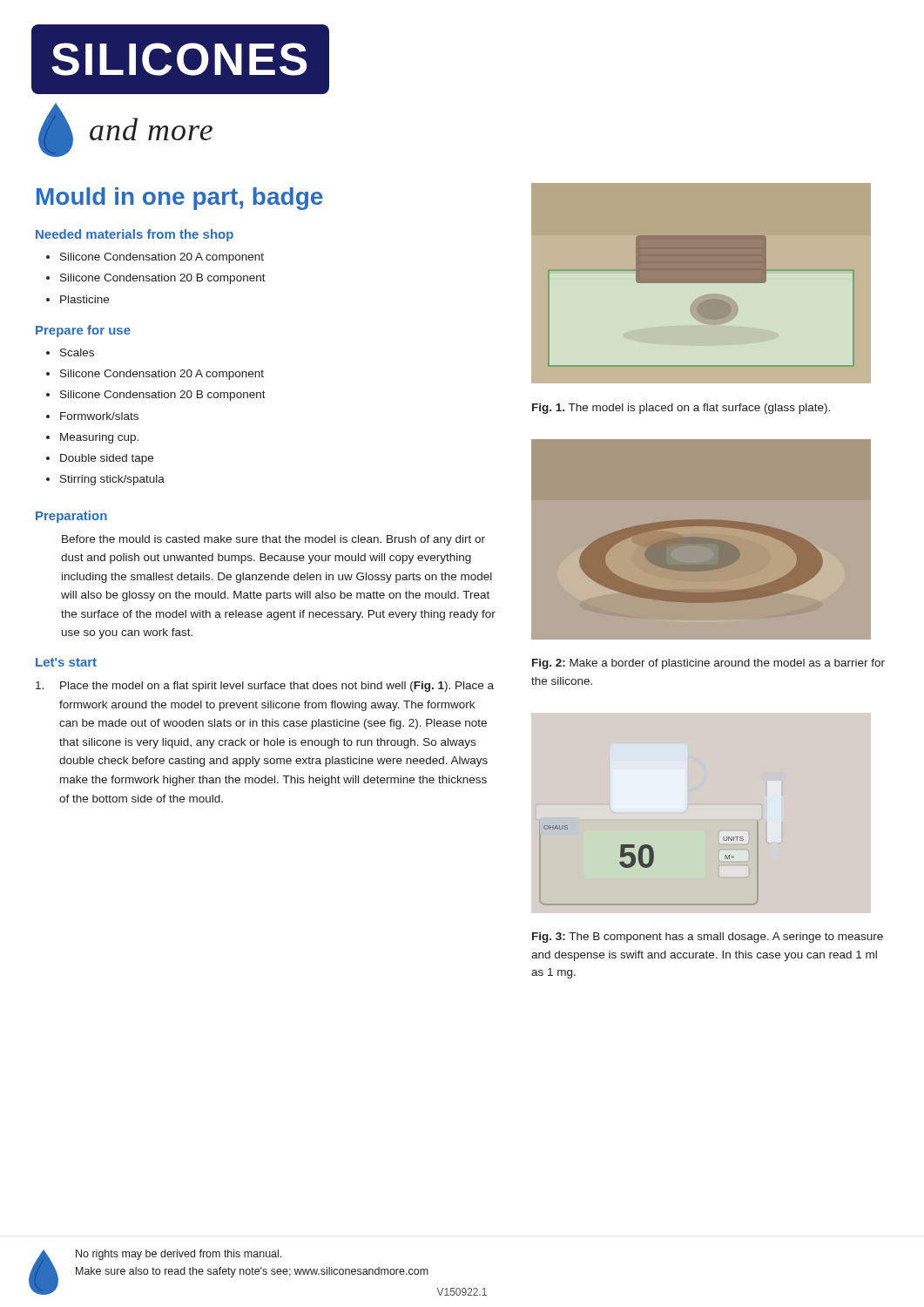The image size is (924, 1307).
Task: Click on the text starting "Let's start"
Action: [66, 662]
